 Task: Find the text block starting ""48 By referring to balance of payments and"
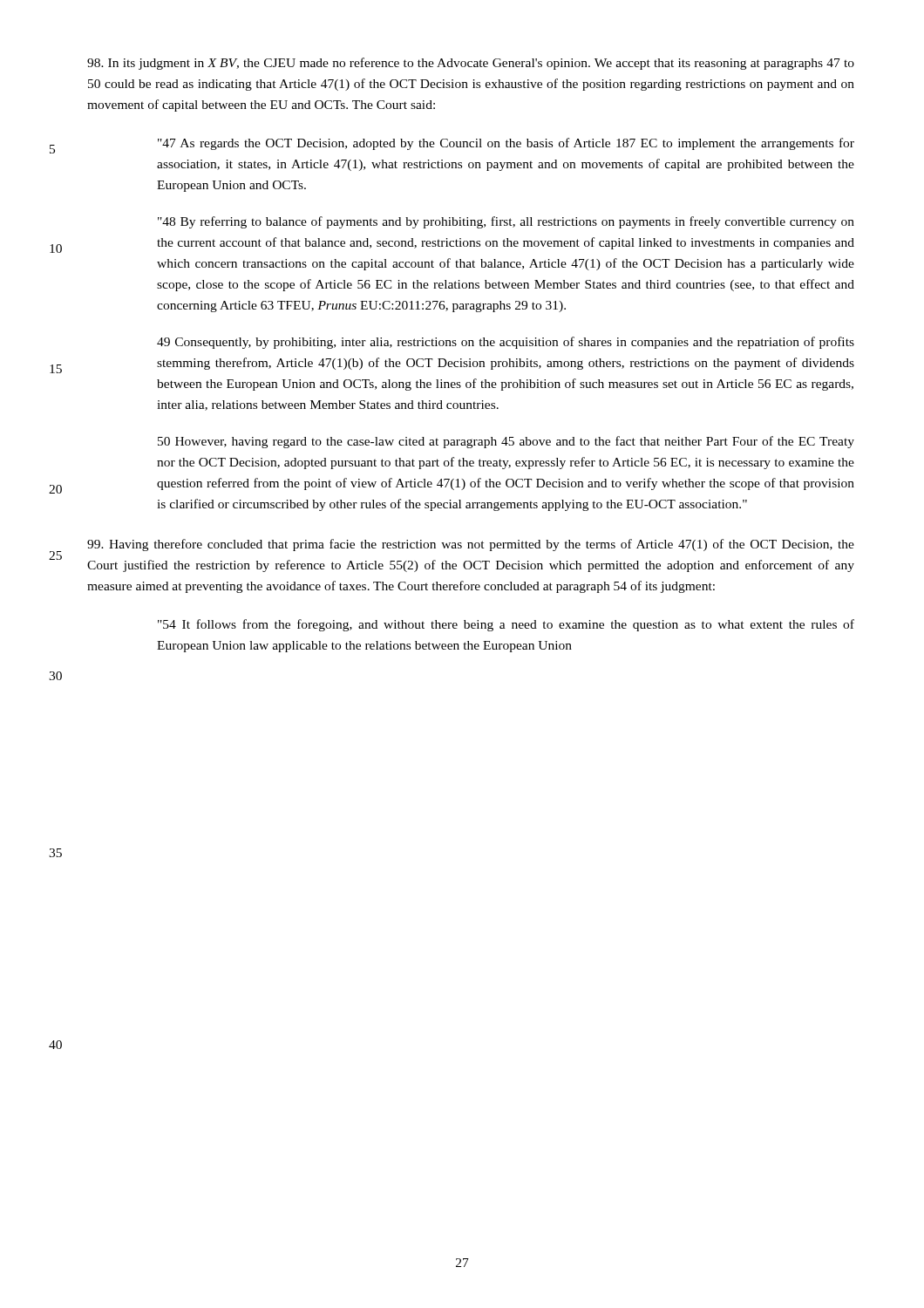506,263
